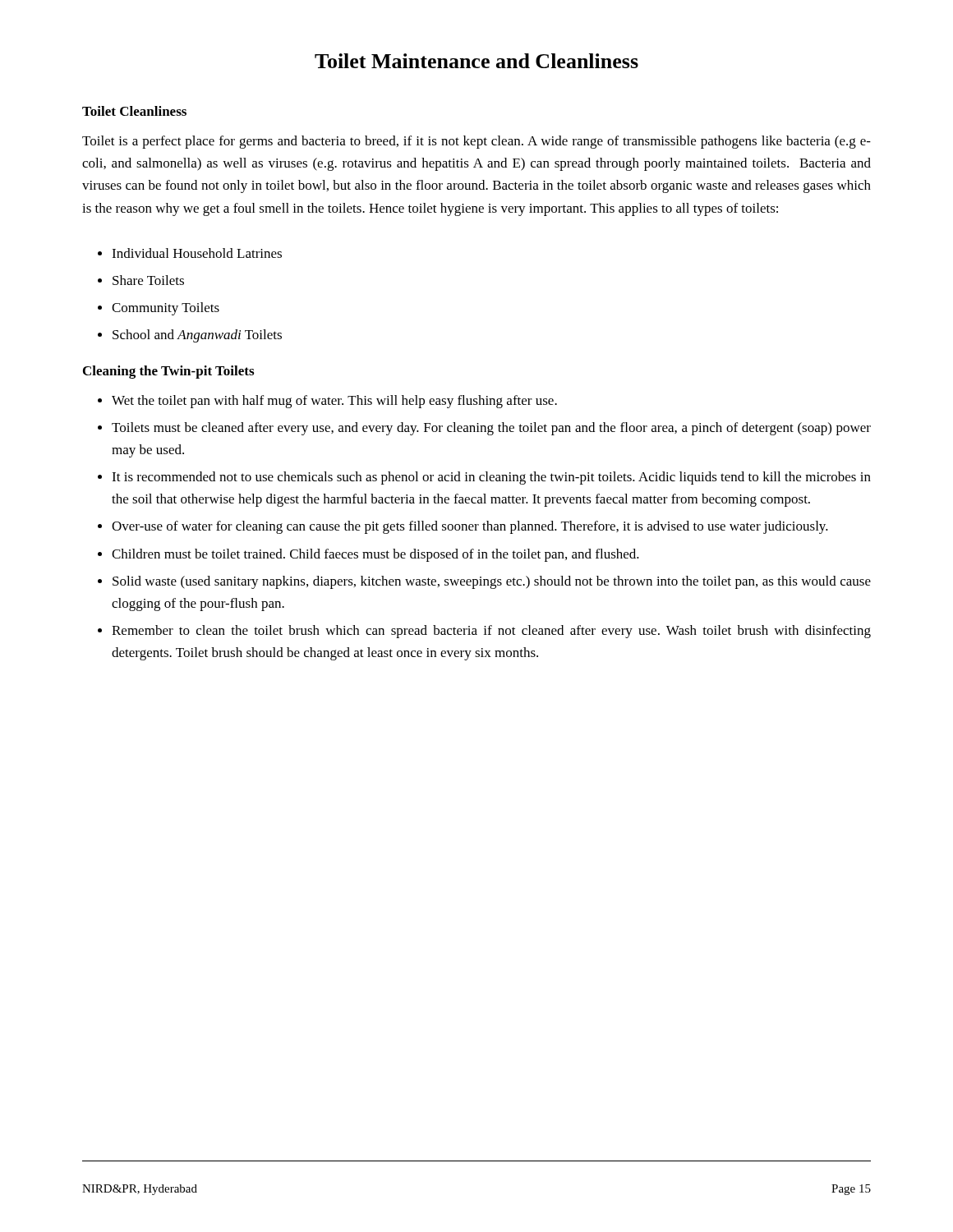
Task: Locate the block starting "Share Toilets"
Action: pos(148,280)
